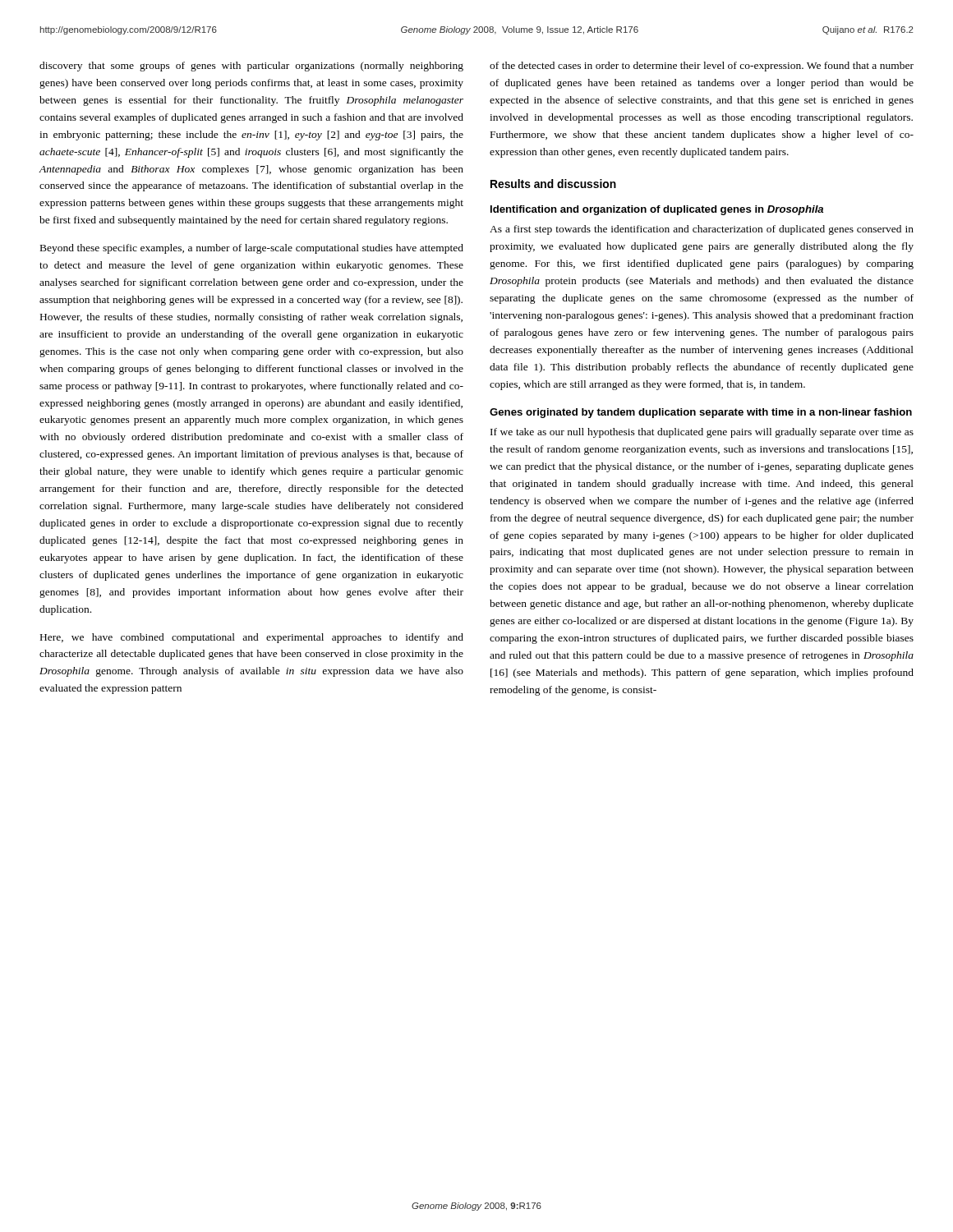Select the passage starting "Beyond these specific examples, a number of large-scale"
The width and height of the screenshot is (953, 1232).
[251, 428]
